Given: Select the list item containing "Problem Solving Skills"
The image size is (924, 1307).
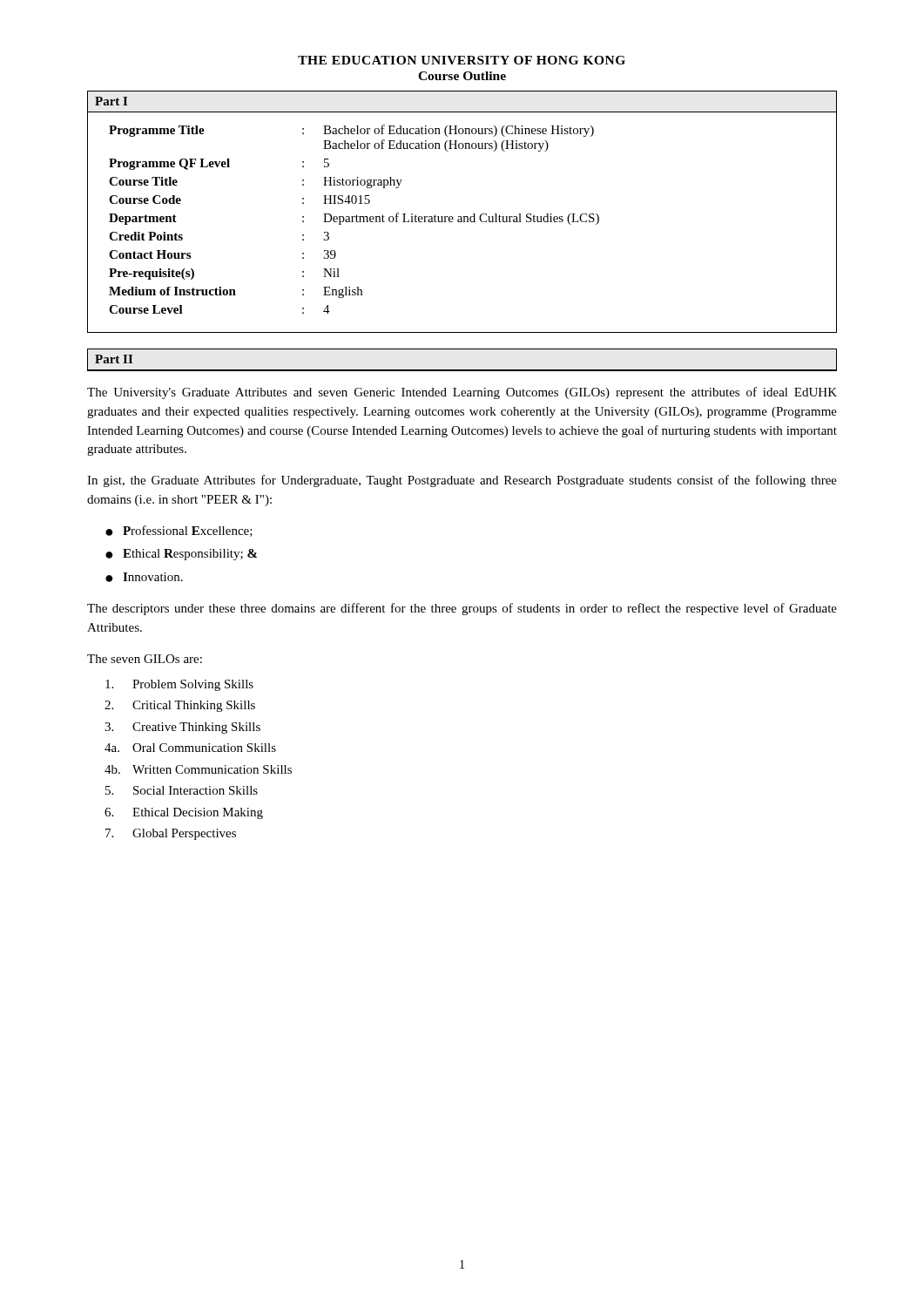Looking at the screenshot, I should [x=179, y=684].
